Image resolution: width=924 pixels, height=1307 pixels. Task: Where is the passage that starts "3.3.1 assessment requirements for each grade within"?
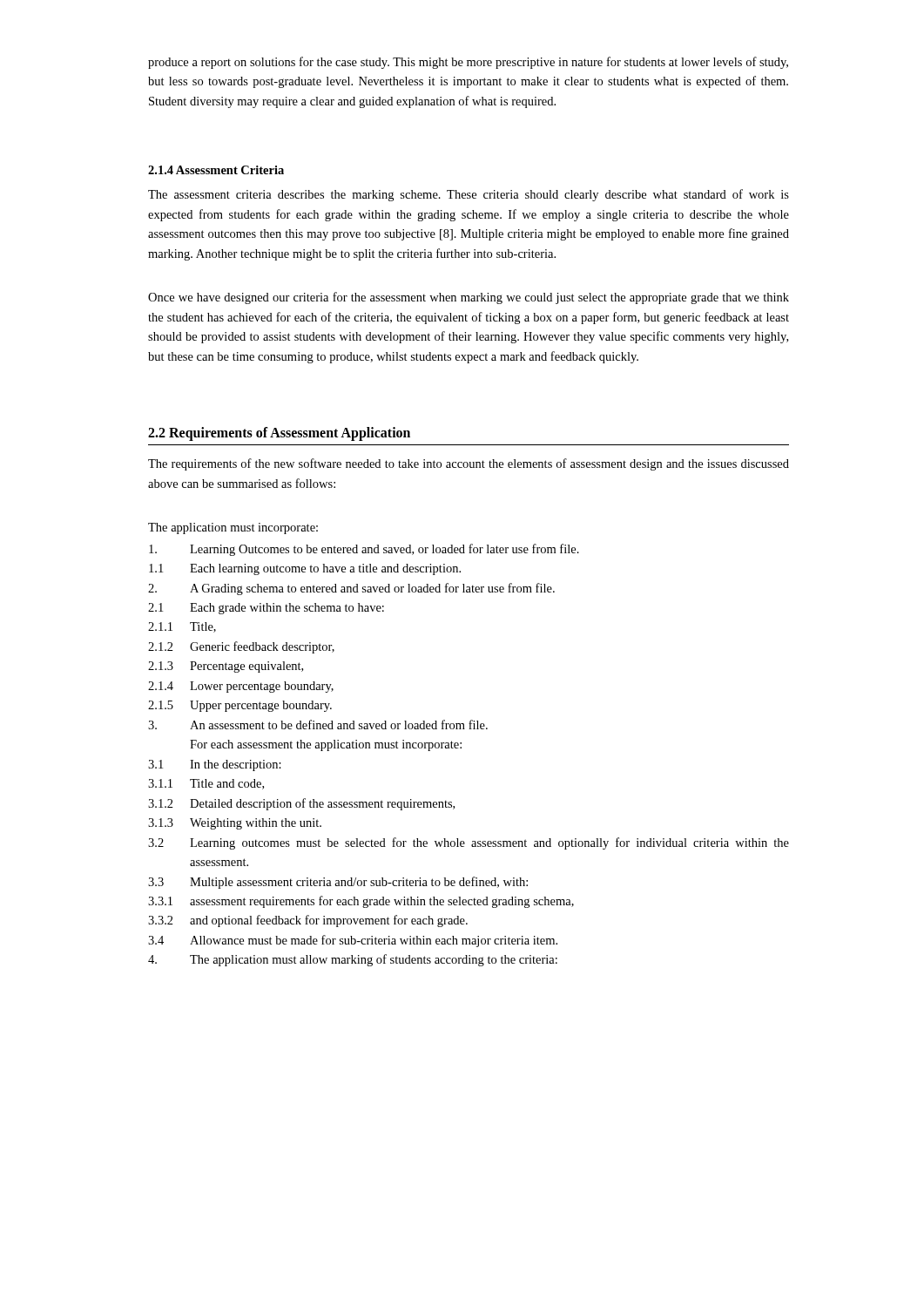(x=469, y=901)
